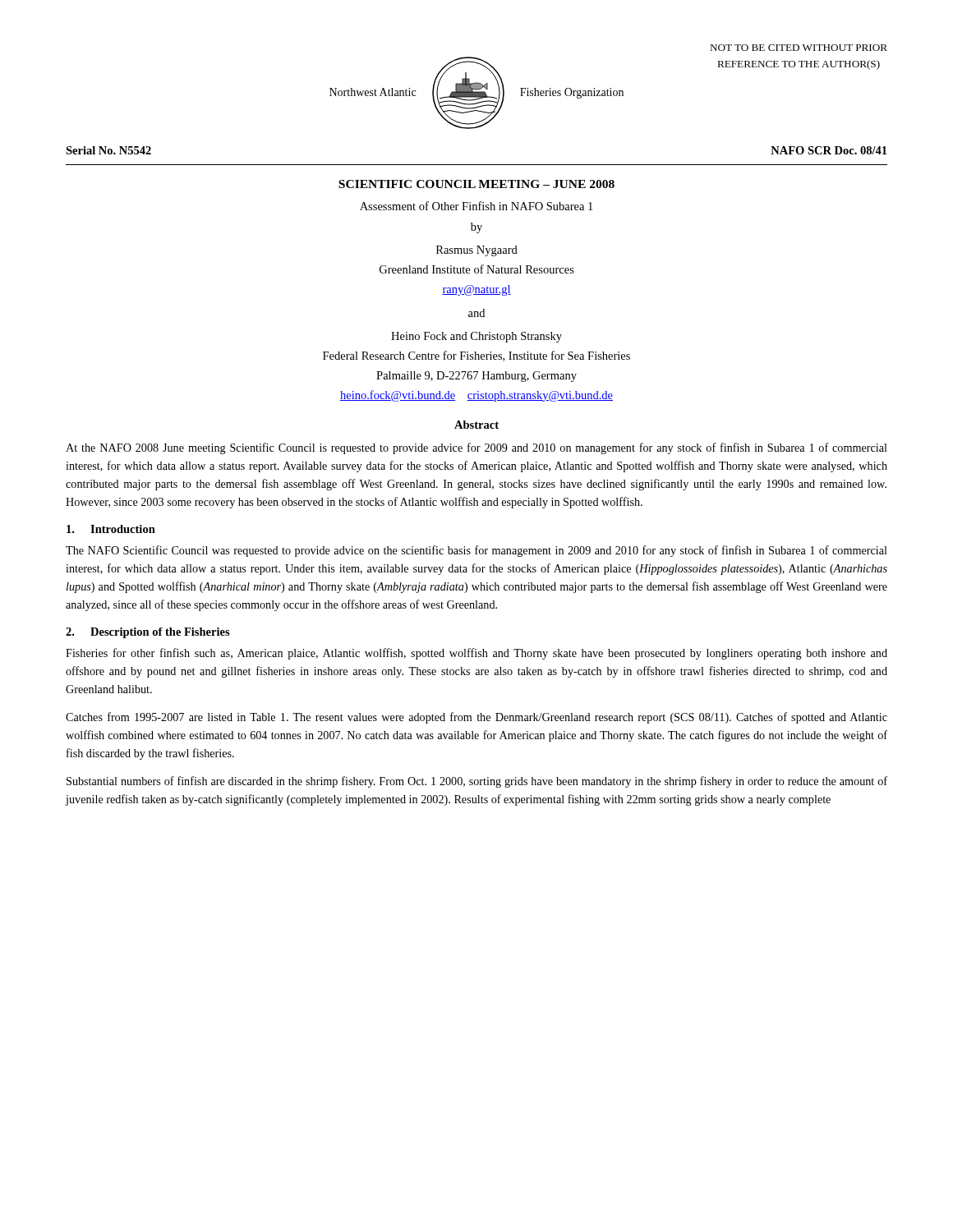953x1232 pixels.
Task: Click on the text block that reads "Substantial numbers of finfish are discarded in"
Action: pos(476,791)
